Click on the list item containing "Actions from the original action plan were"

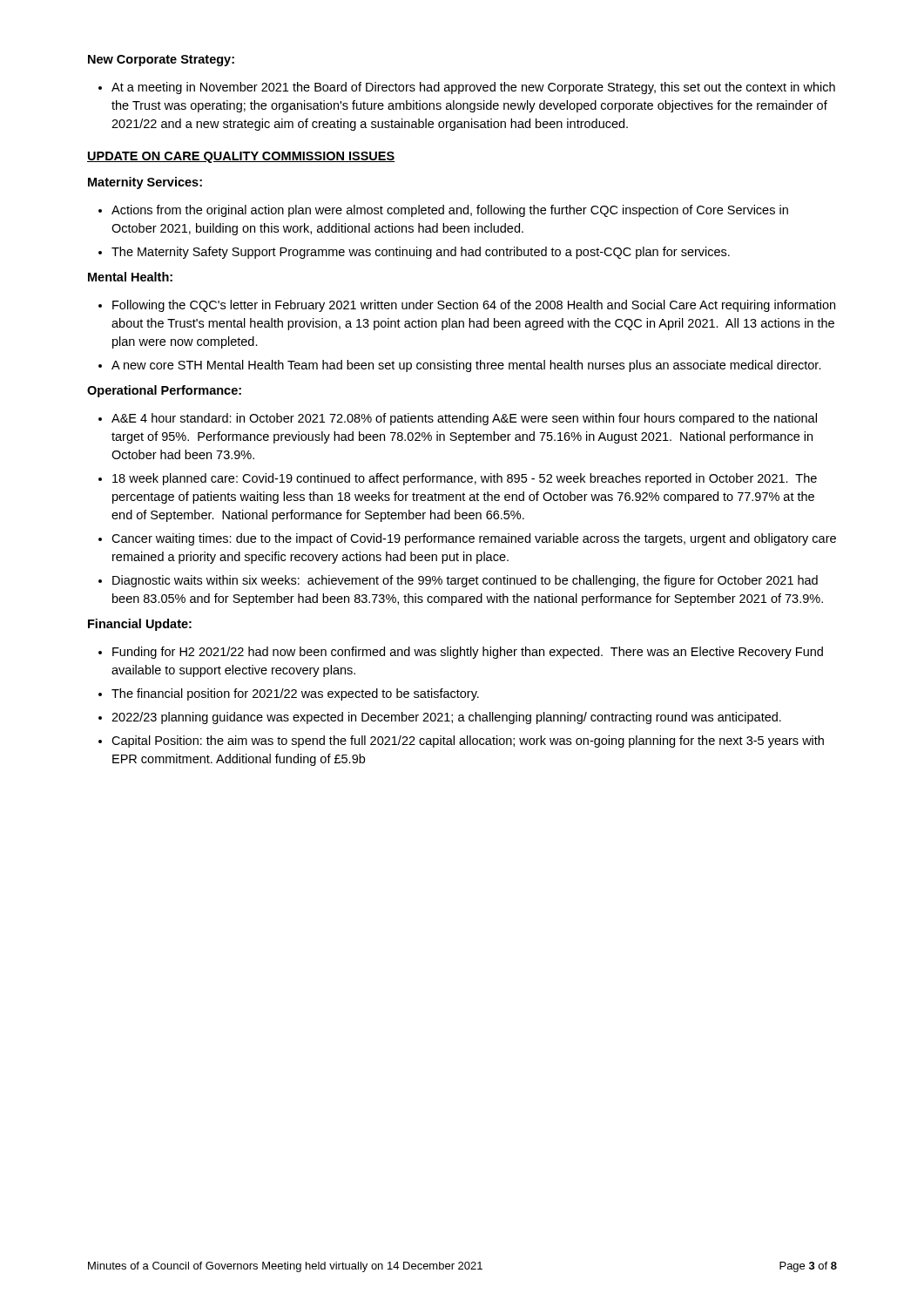point(462,231)
